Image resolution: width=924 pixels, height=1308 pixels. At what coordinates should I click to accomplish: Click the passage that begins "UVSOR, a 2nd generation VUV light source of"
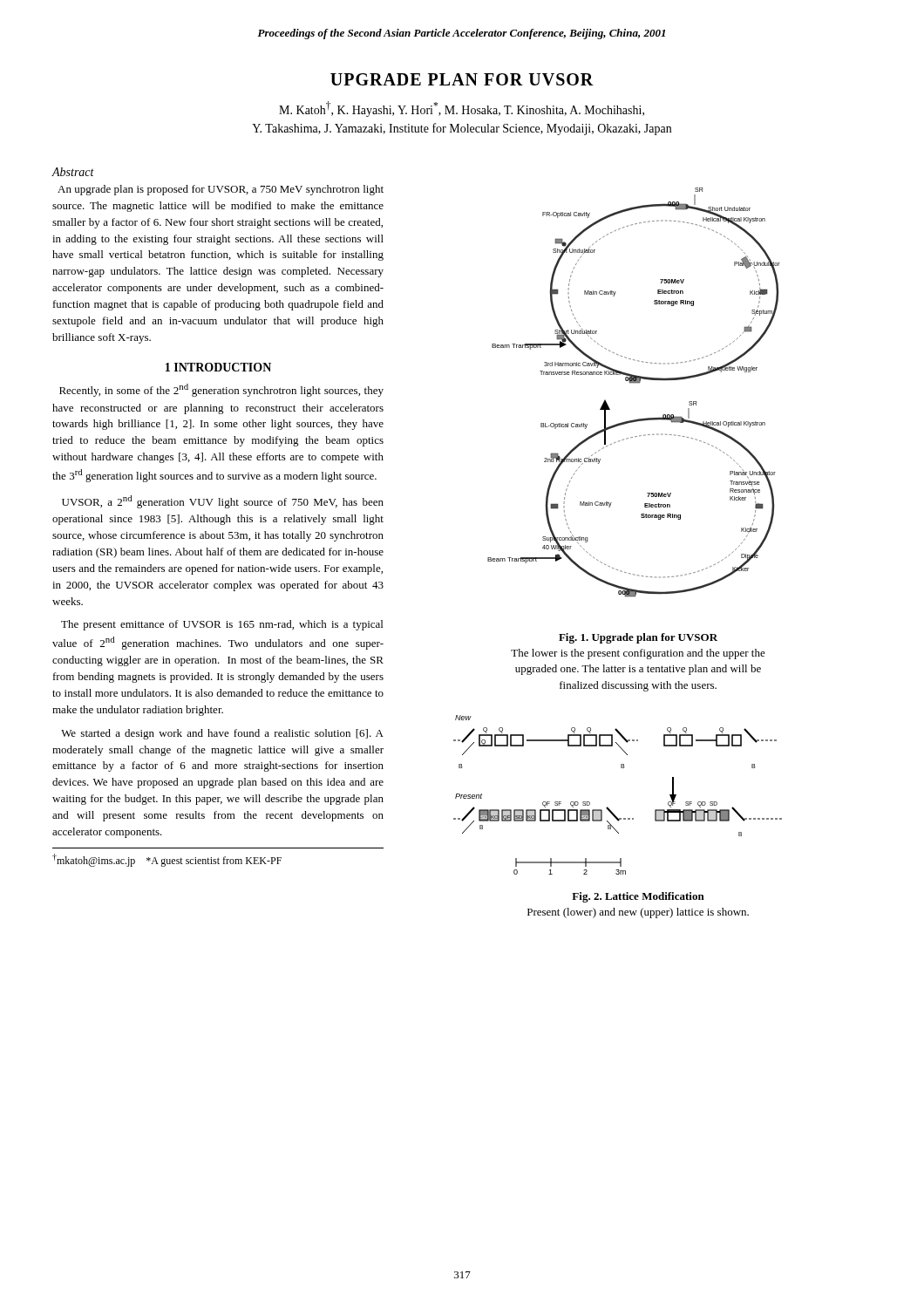pos(218,550)
